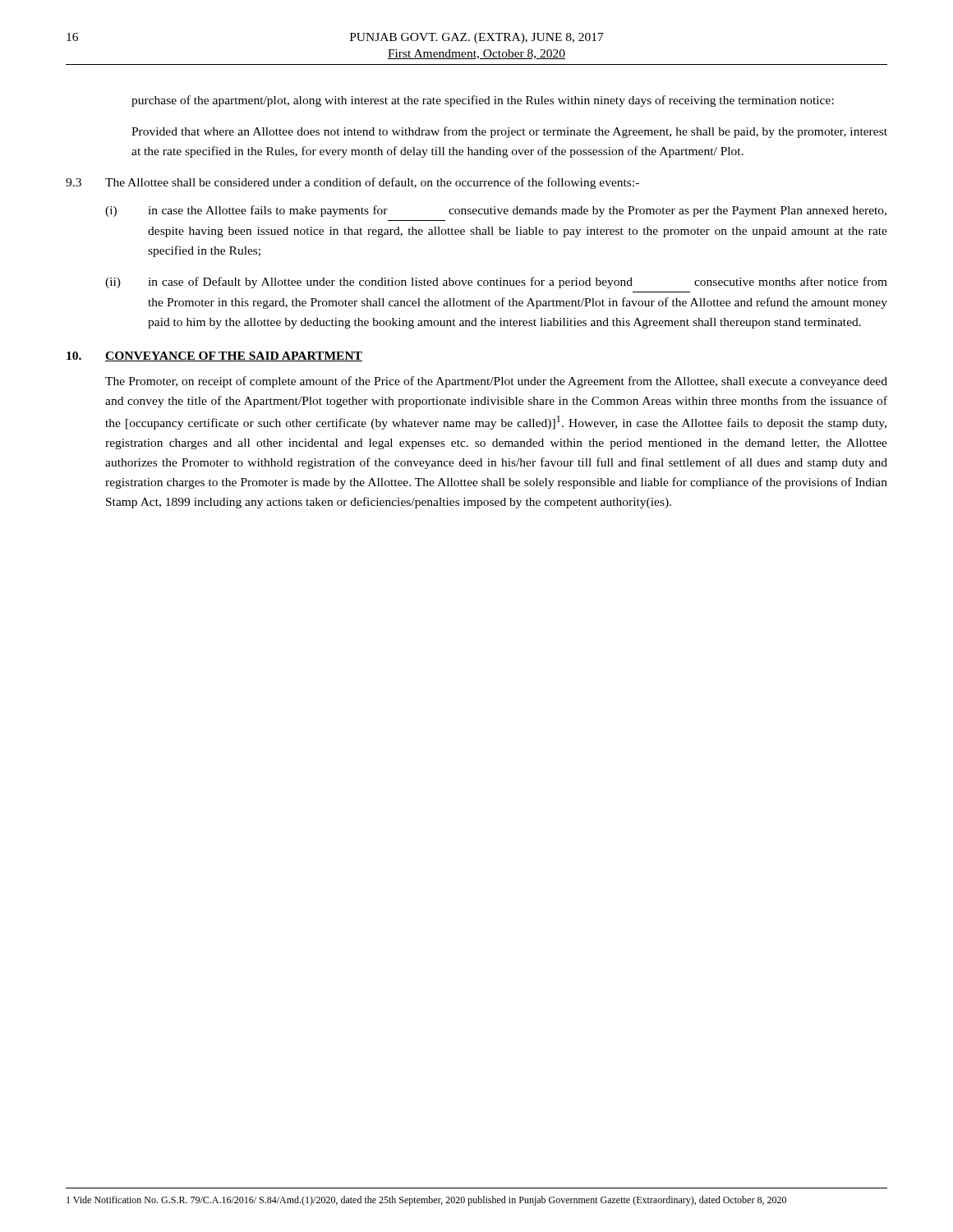Screen dimensions: 1232x953
Task: Point to the text starting "1 Vide Notification No. G.S.R."
Action: pyautogui.click(x=476, y=1200)
